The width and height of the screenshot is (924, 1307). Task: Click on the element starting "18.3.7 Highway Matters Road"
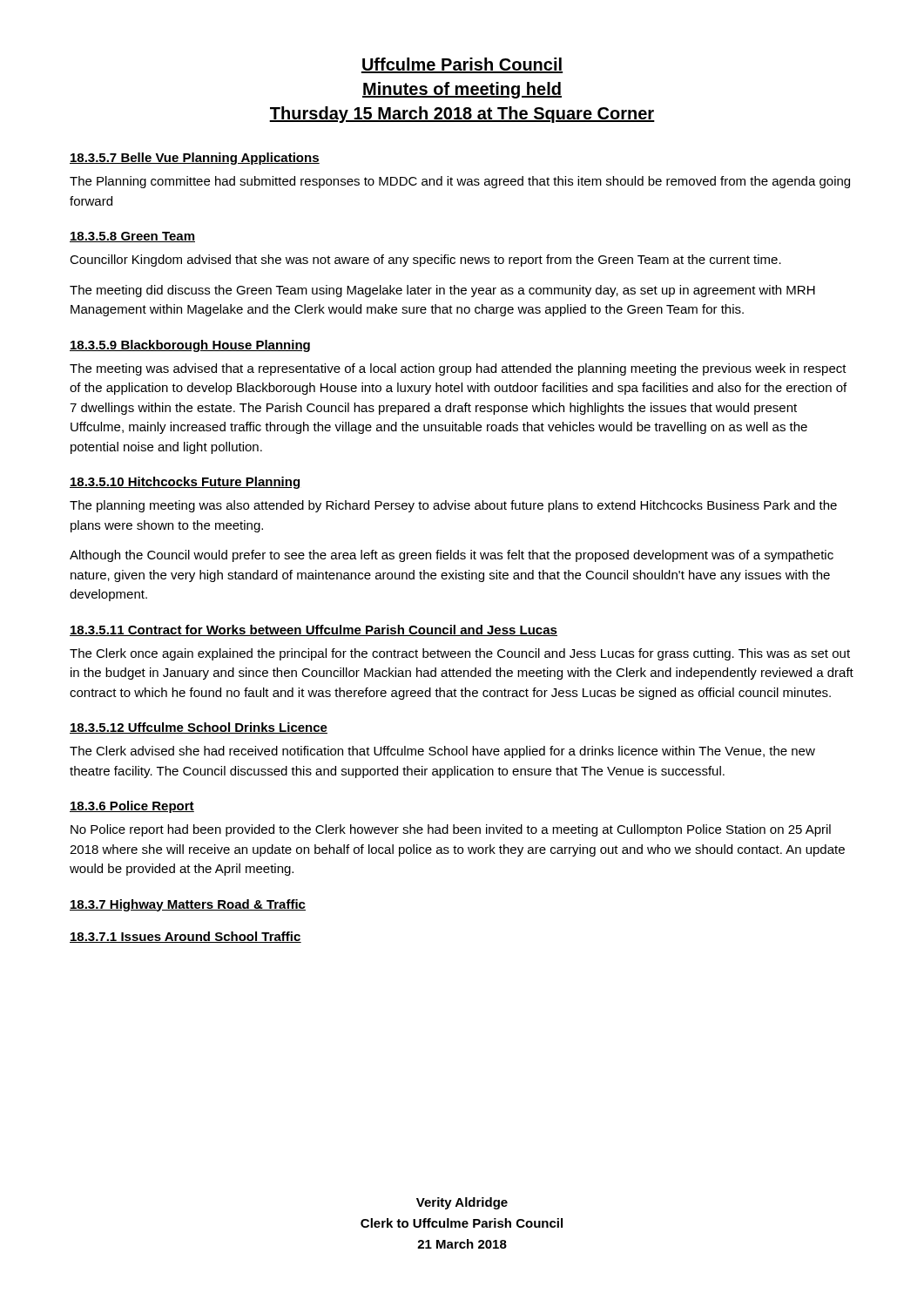click(188, 904)
